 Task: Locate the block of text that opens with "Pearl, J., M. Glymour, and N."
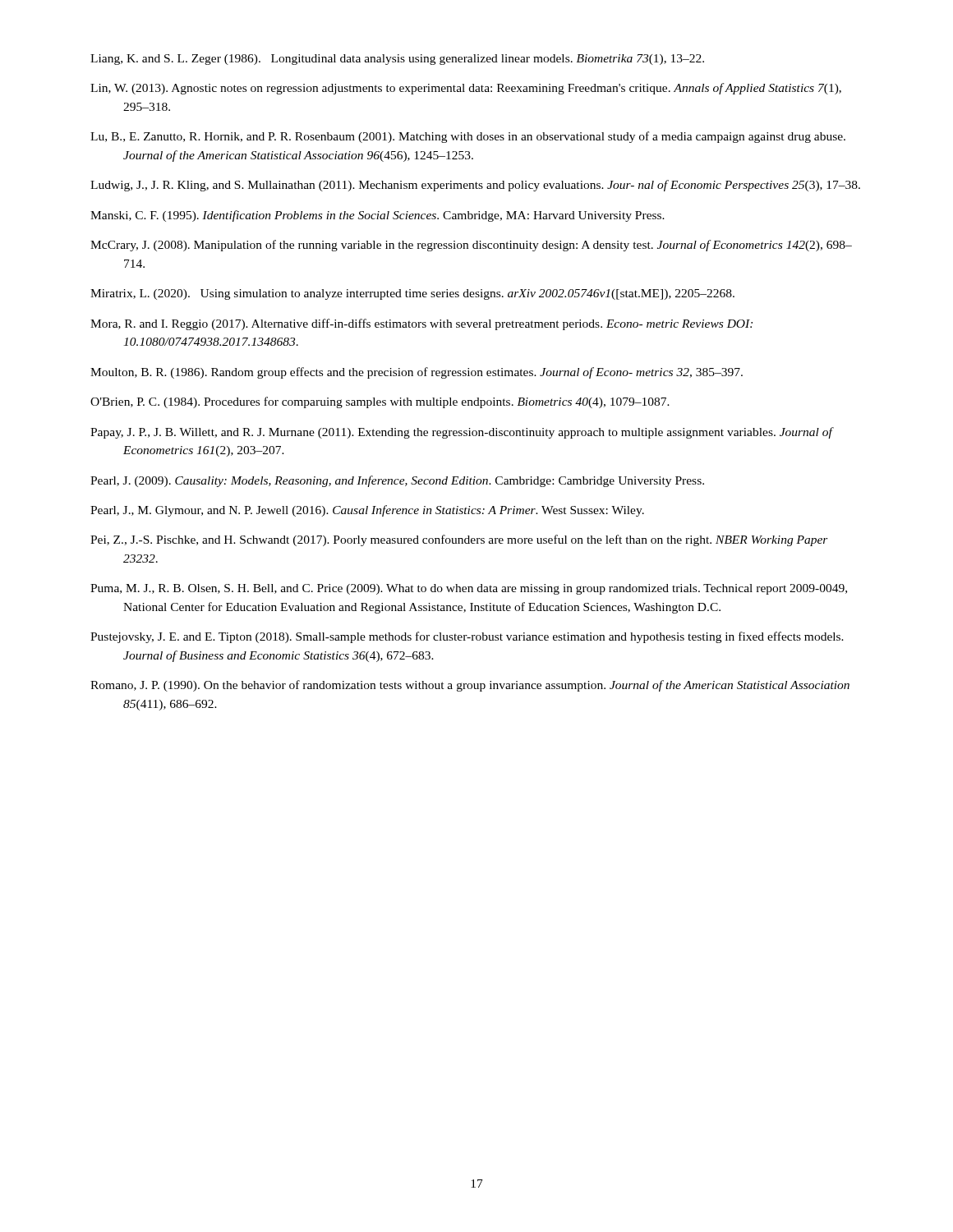pos(367,510)
